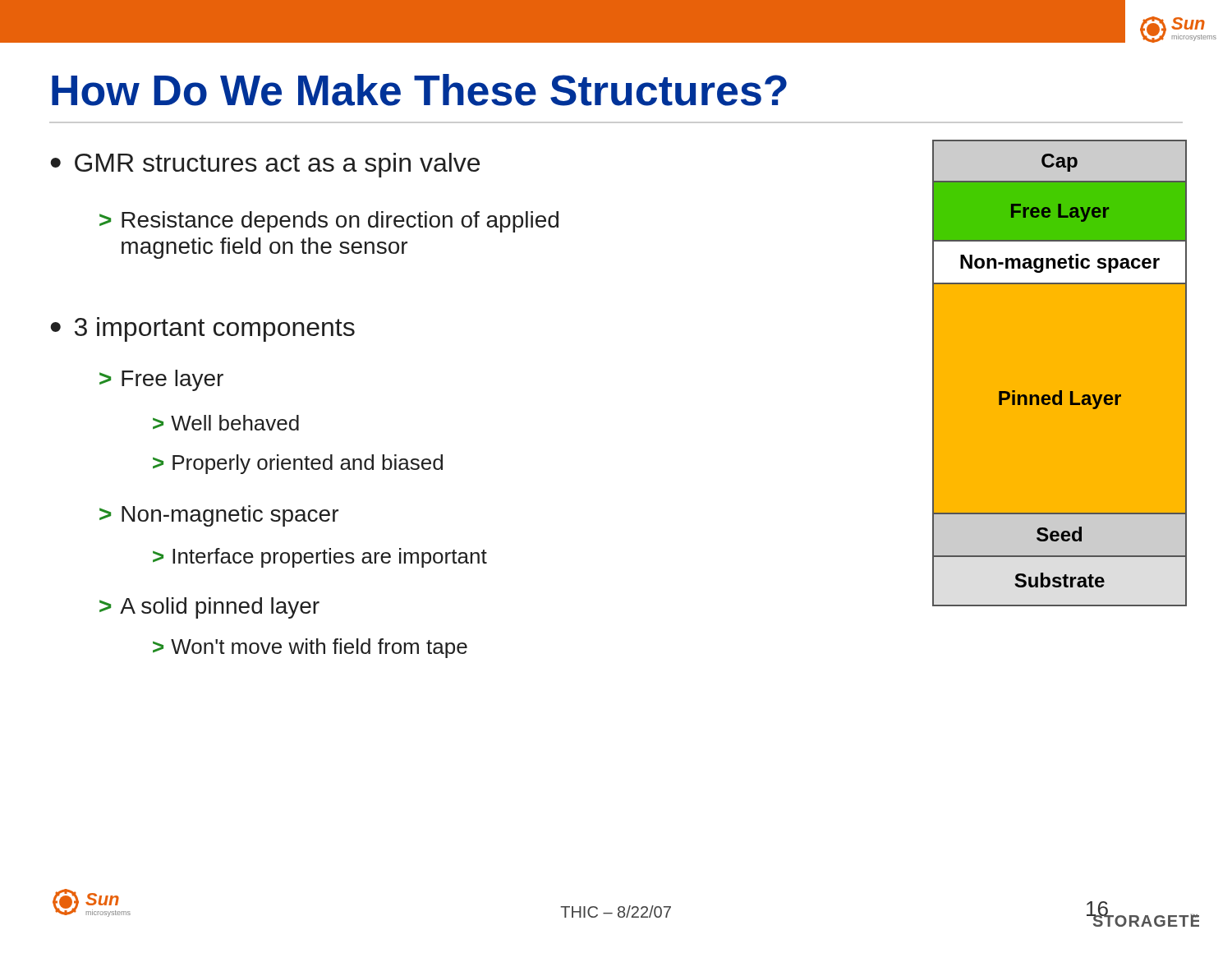Point to the region starting "> Won't move with"
Screen dimensions: 953x1232
[310, 647]
